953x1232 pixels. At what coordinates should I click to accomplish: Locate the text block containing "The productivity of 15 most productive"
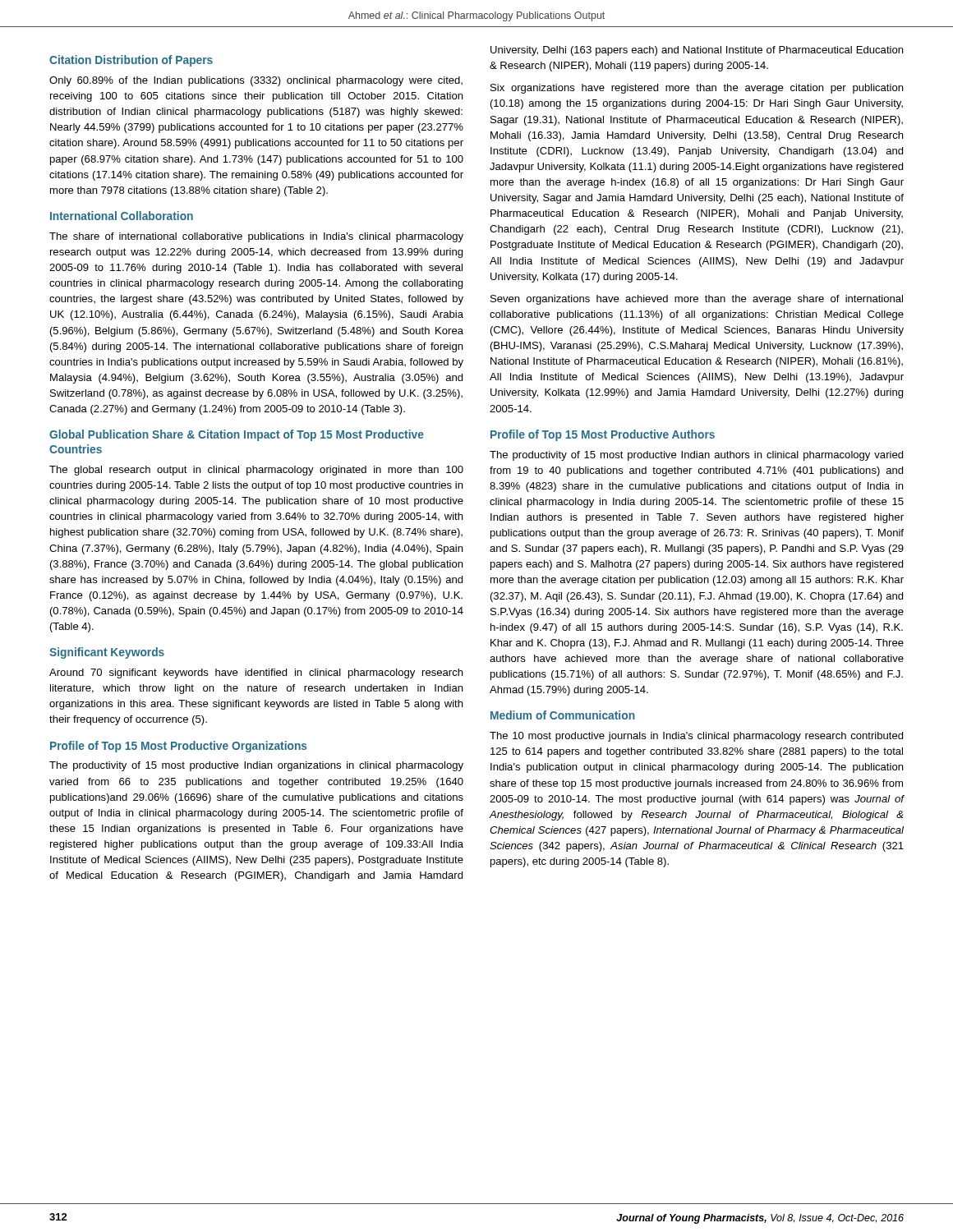pyautogui.click(x=697, y=572)
